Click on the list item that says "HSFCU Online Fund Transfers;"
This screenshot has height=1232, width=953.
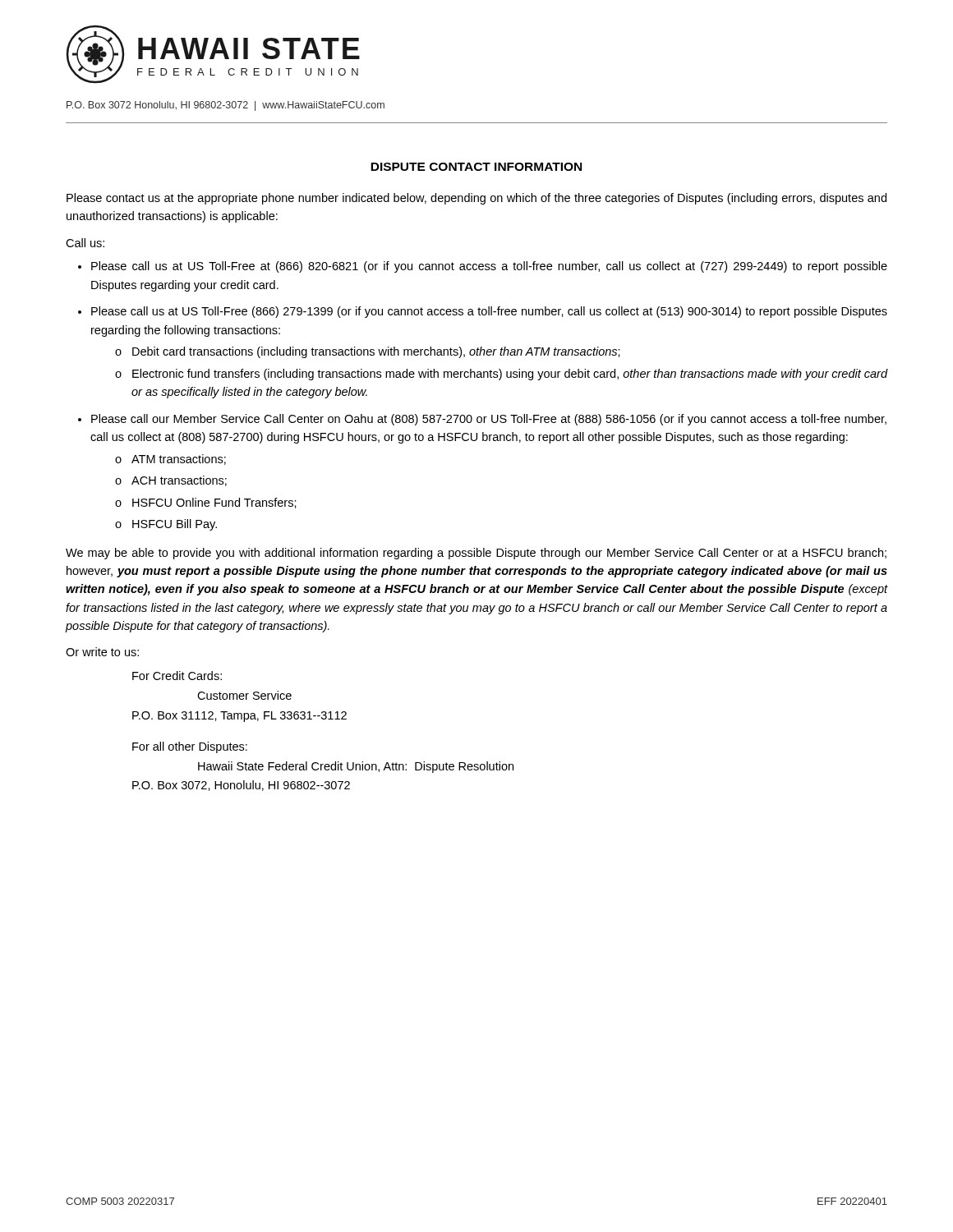[x=214, y=502]
